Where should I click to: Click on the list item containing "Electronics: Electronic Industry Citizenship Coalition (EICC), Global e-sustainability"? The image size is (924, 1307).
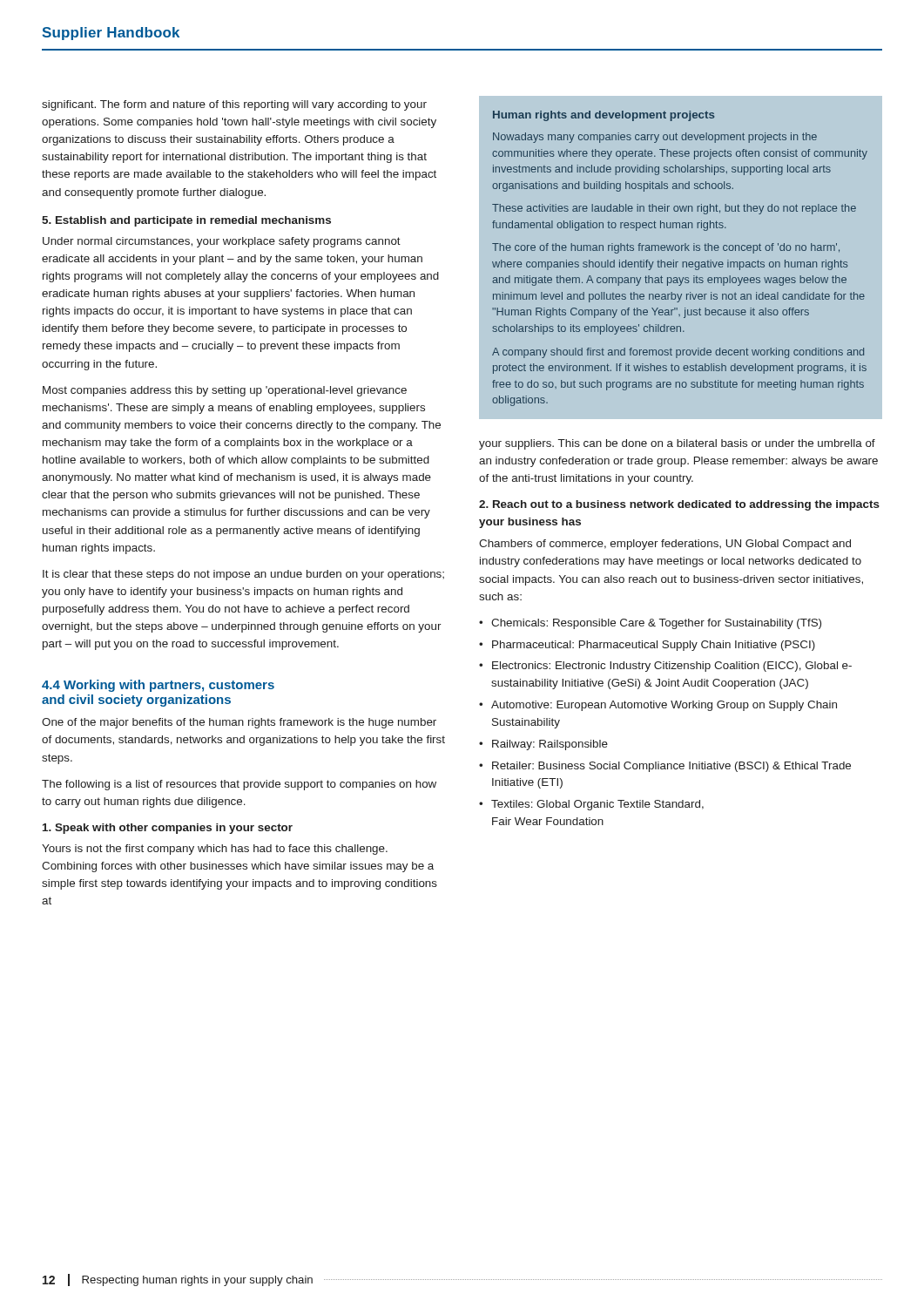681,675
